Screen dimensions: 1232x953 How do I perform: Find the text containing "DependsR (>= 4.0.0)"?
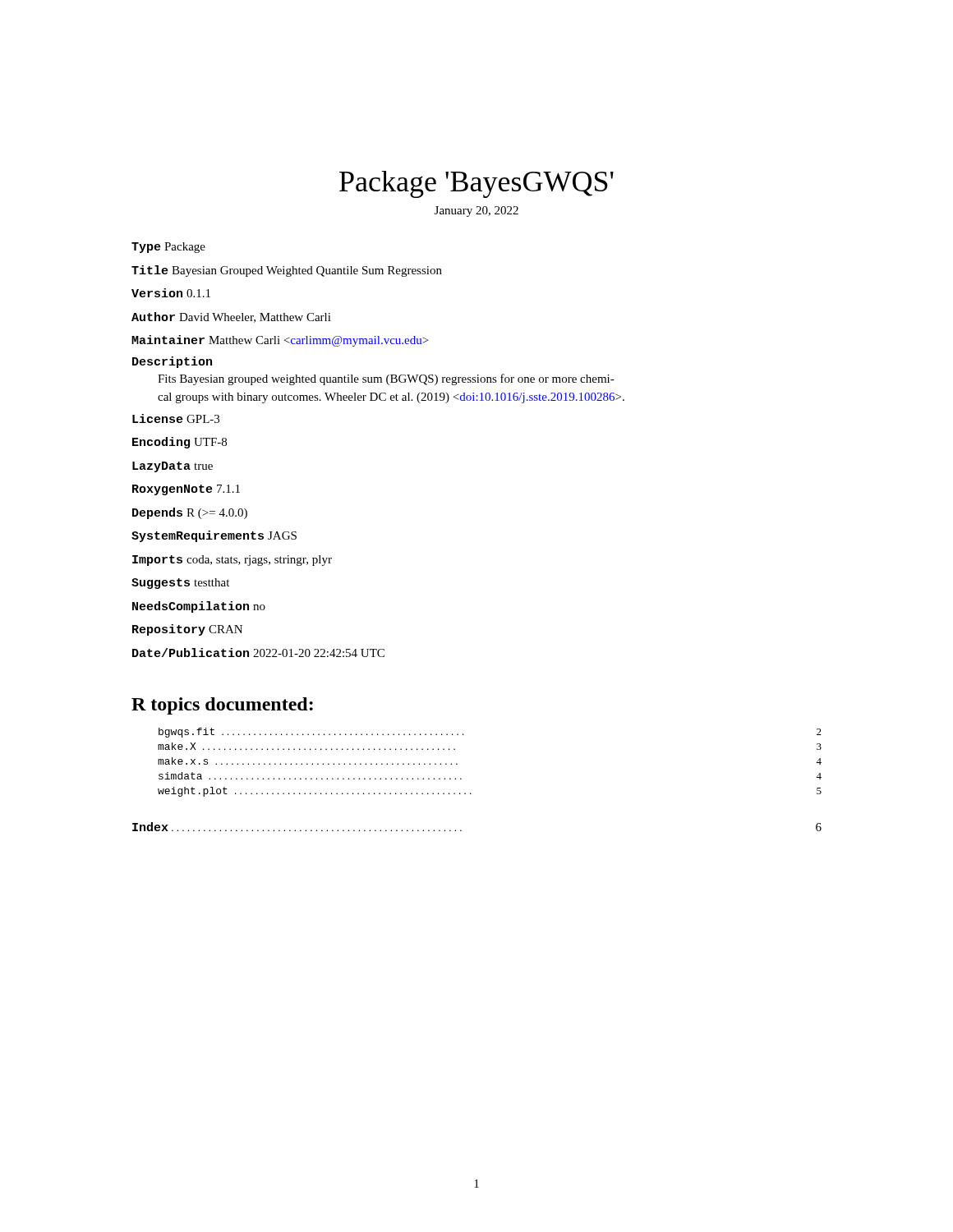pos(190,513)
